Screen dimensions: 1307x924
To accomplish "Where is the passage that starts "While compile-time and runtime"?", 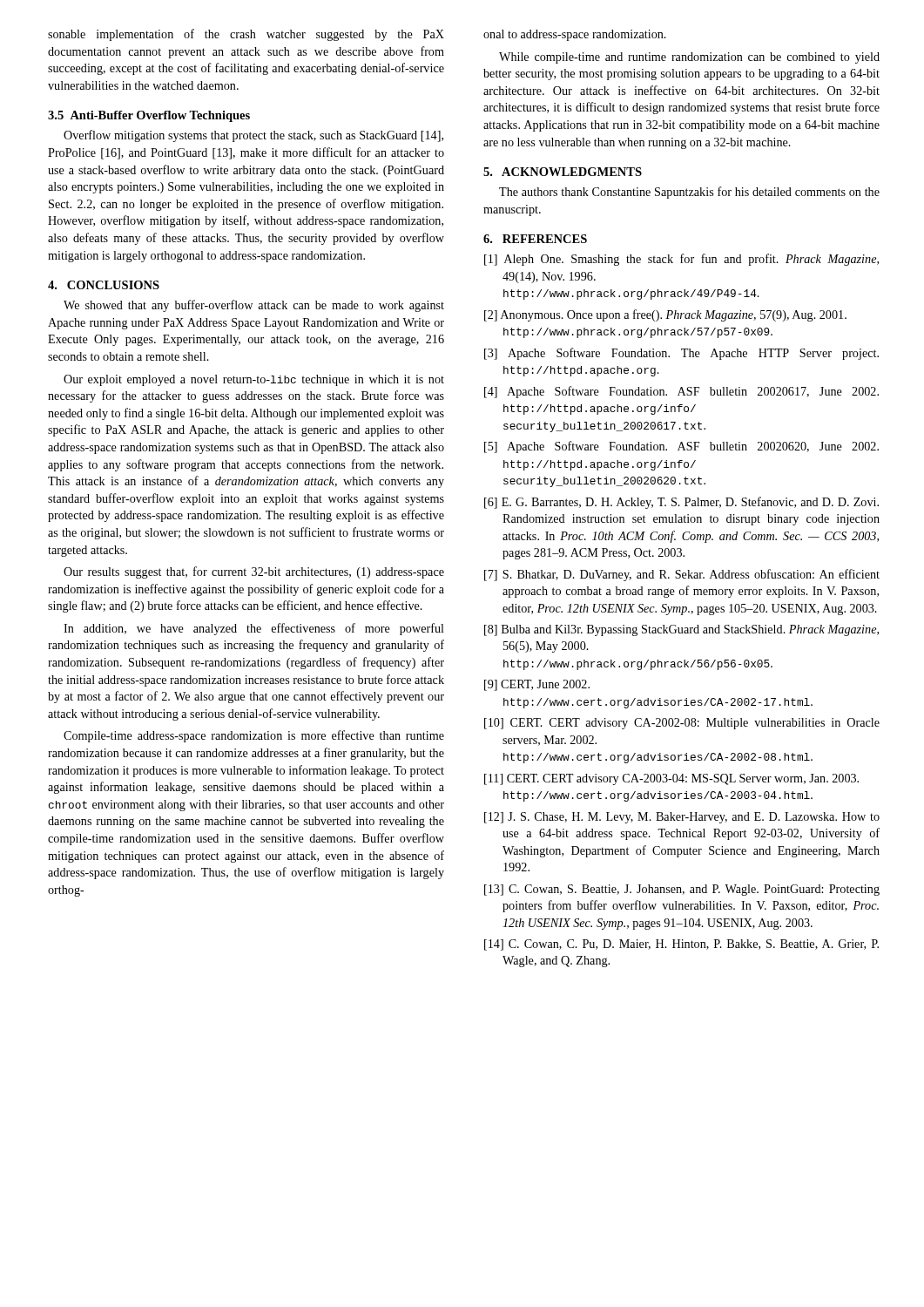I will pos(681,100).
